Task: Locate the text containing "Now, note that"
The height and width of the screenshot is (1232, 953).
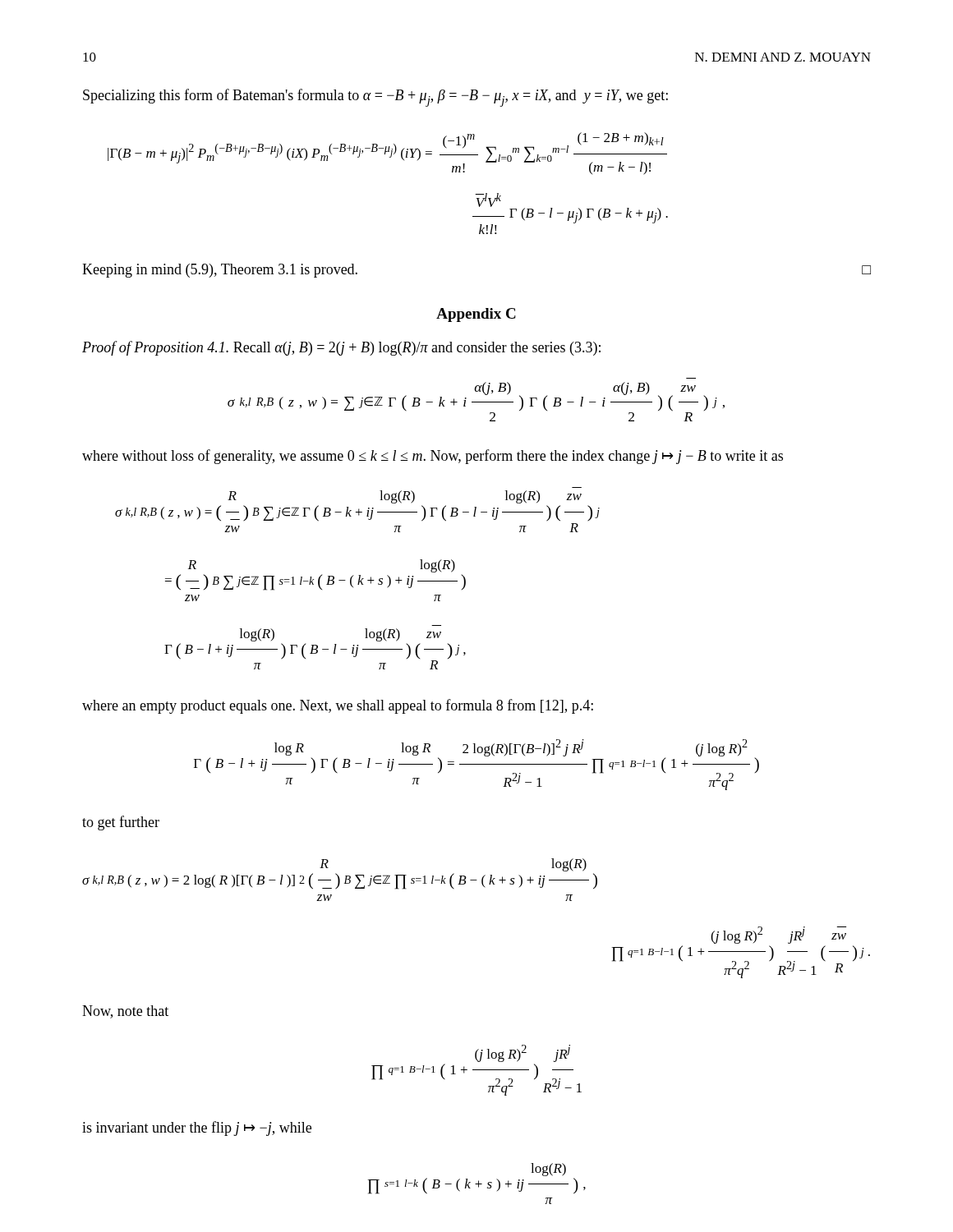Action: click(125, 1011)
